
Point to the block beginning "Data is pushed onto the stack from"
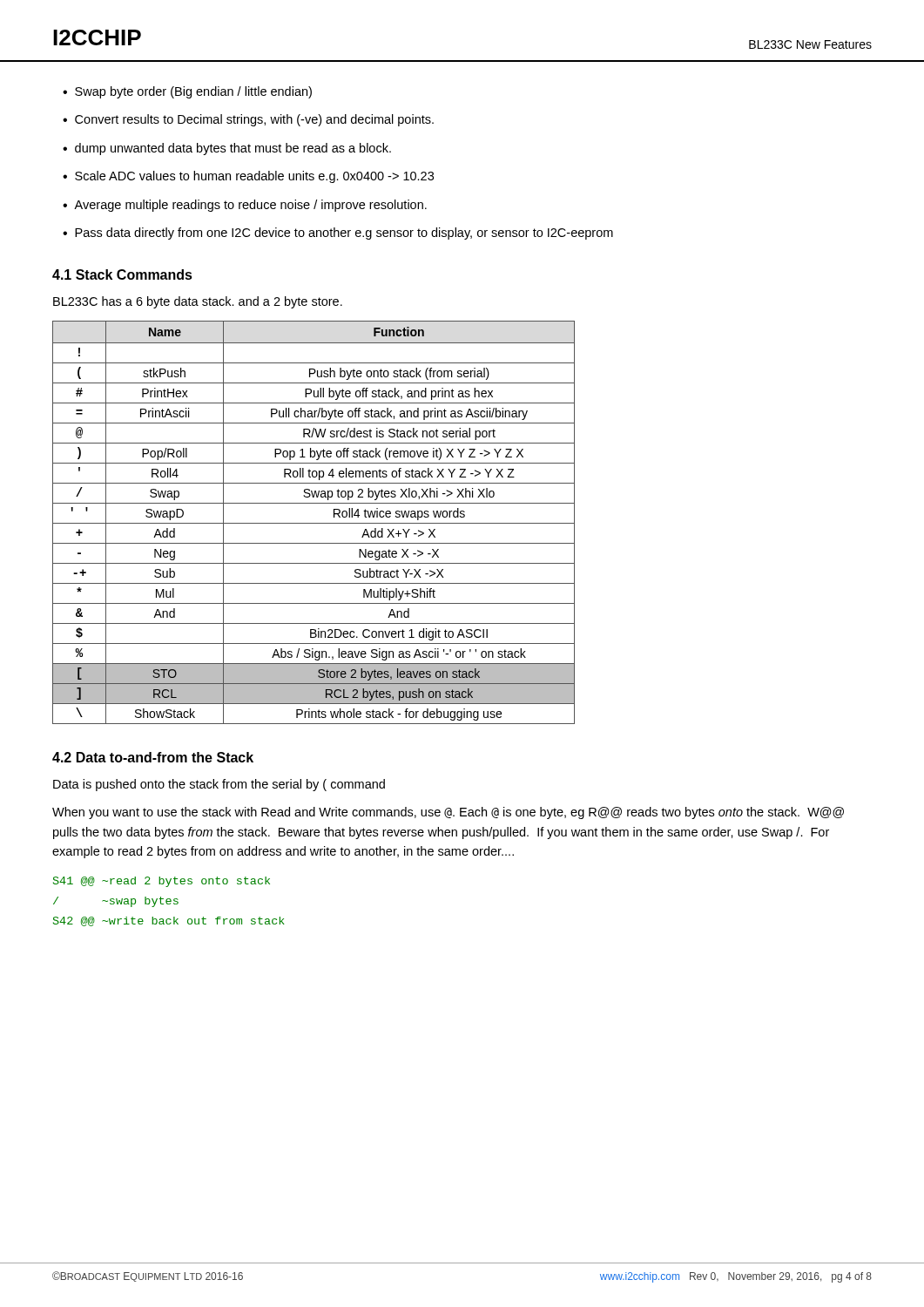[x=219, y=784]
